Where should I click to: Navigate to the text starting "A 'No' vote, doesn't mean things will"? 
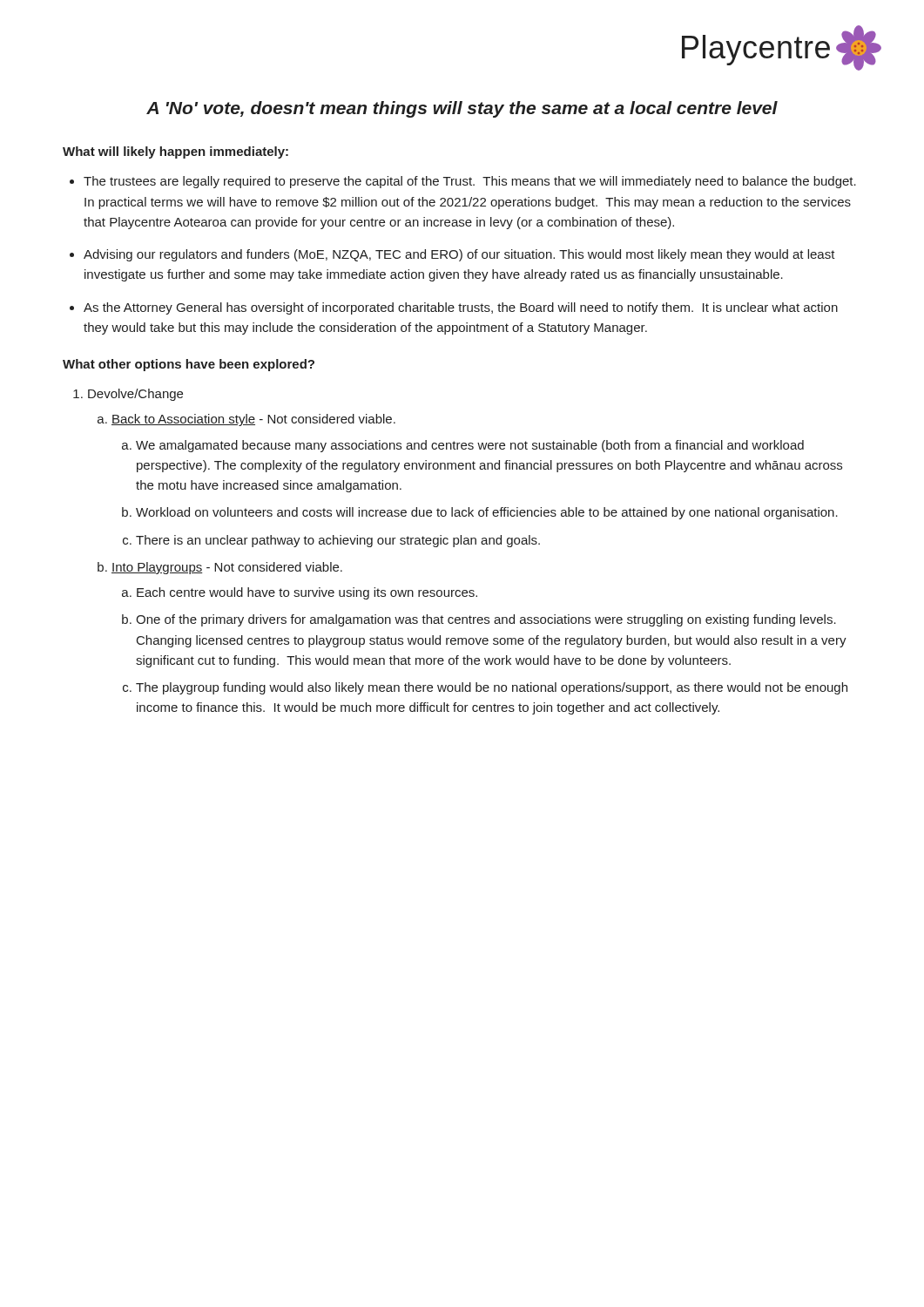click(x=462, y=108)
